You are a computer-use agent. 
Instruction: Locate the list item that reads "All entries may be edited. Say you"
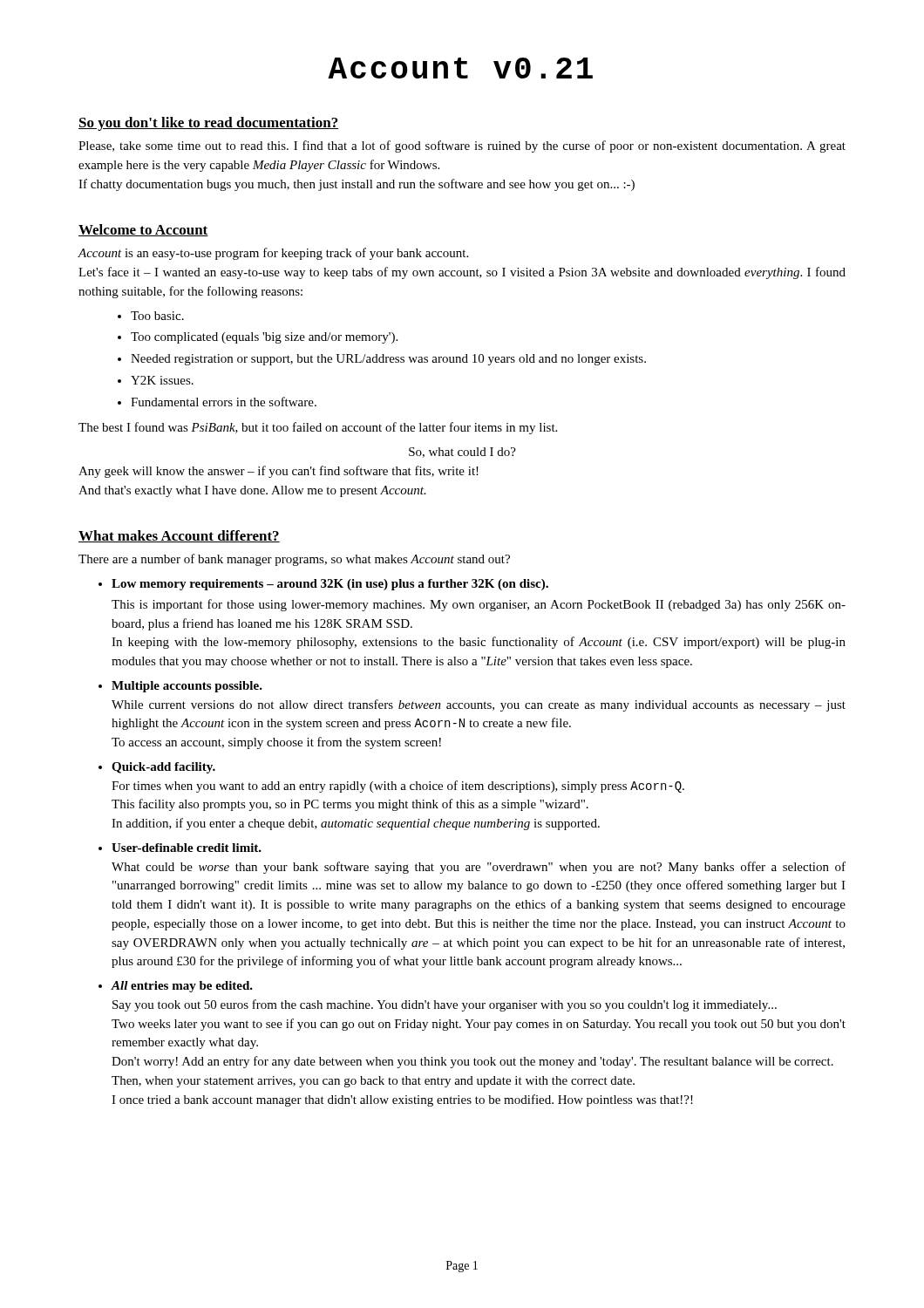click(182, 987)
